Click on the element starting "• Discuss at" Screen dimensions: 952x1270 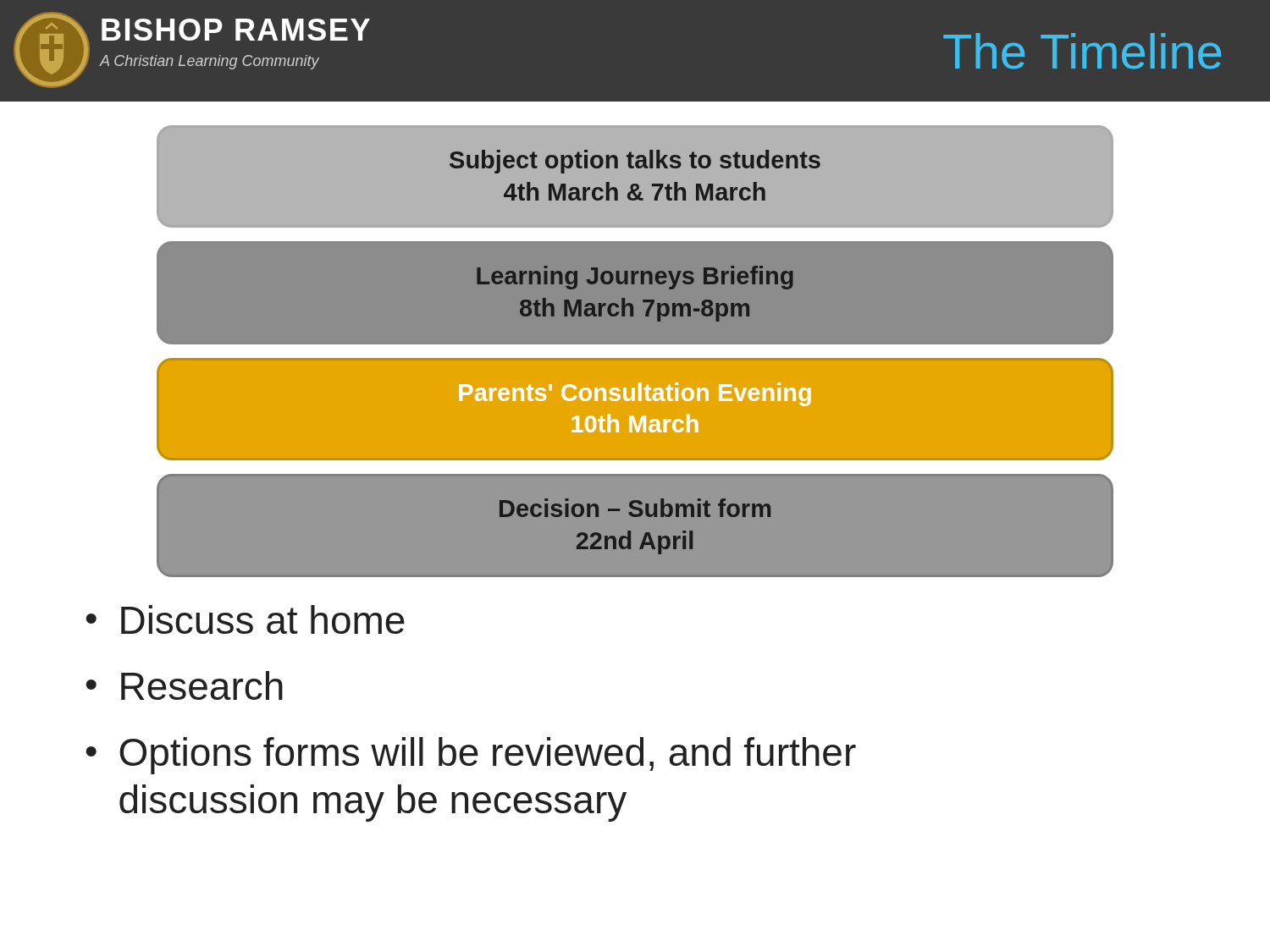click(245, 620)
